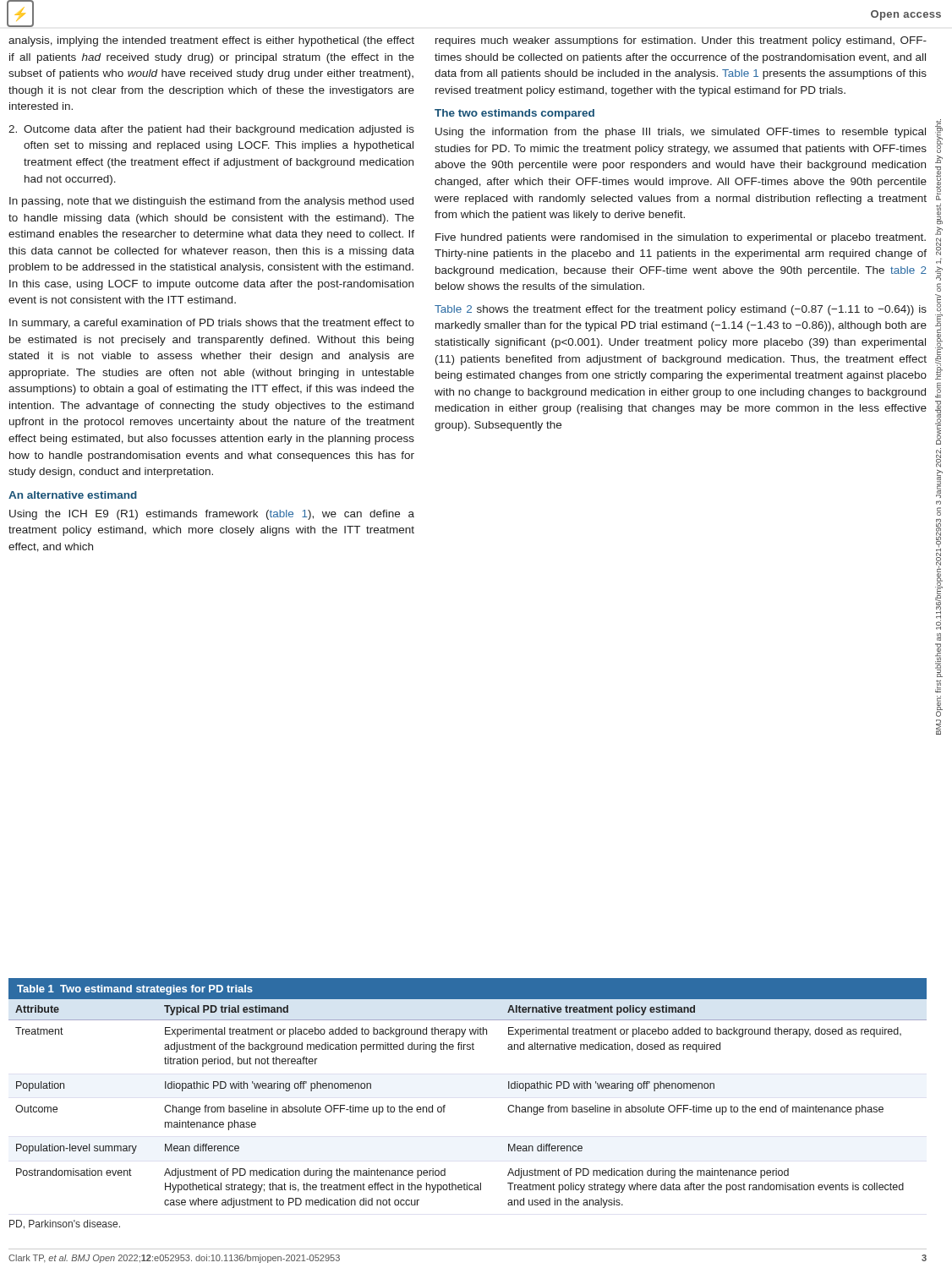Click on the region starting "In passing, note that we distinguish the estimand"
952x1268 pixels.
point(211,251)
